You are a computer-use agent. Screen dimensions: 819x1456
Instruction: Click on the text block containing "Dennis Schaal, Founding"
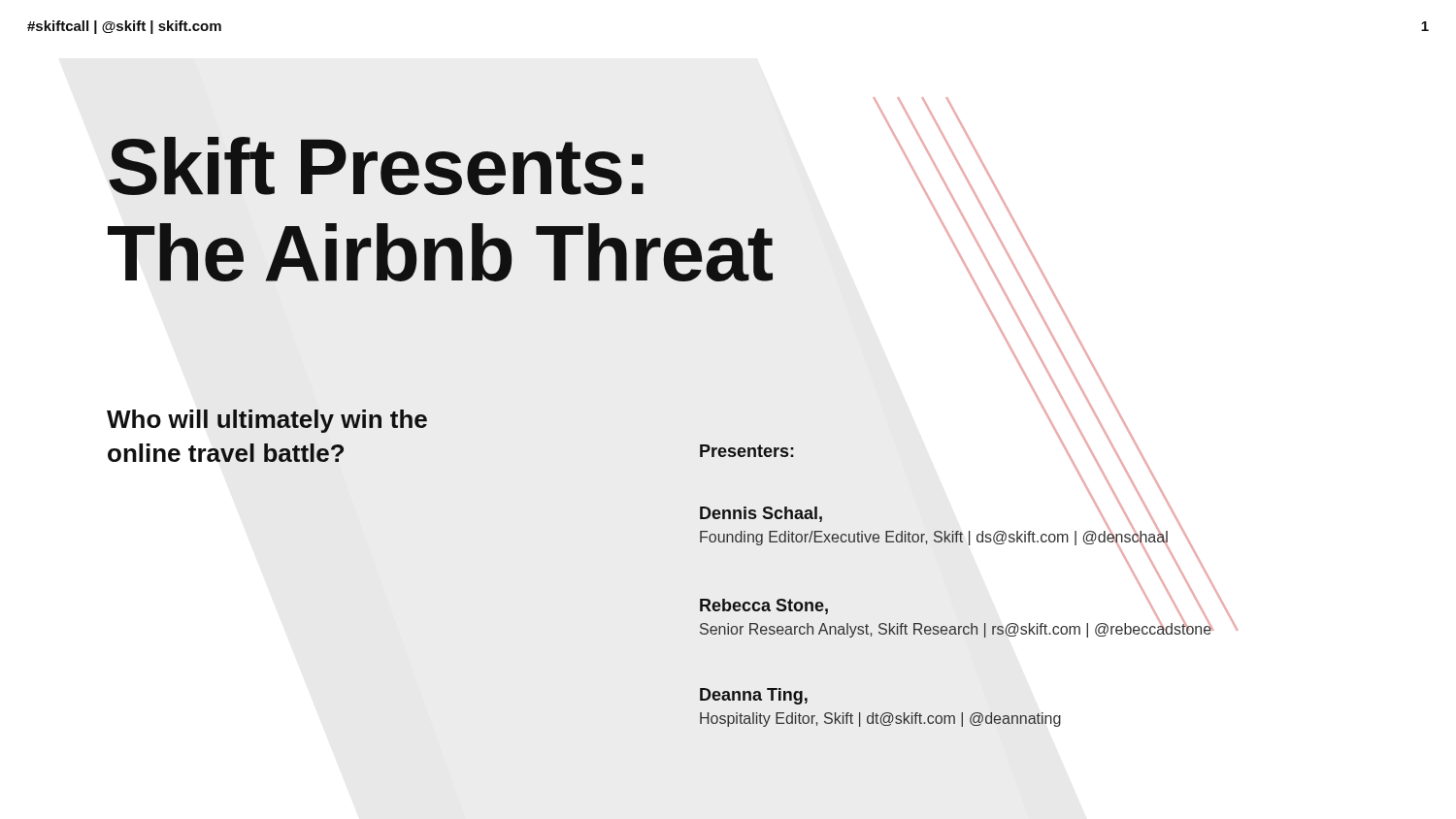[934, 525]
